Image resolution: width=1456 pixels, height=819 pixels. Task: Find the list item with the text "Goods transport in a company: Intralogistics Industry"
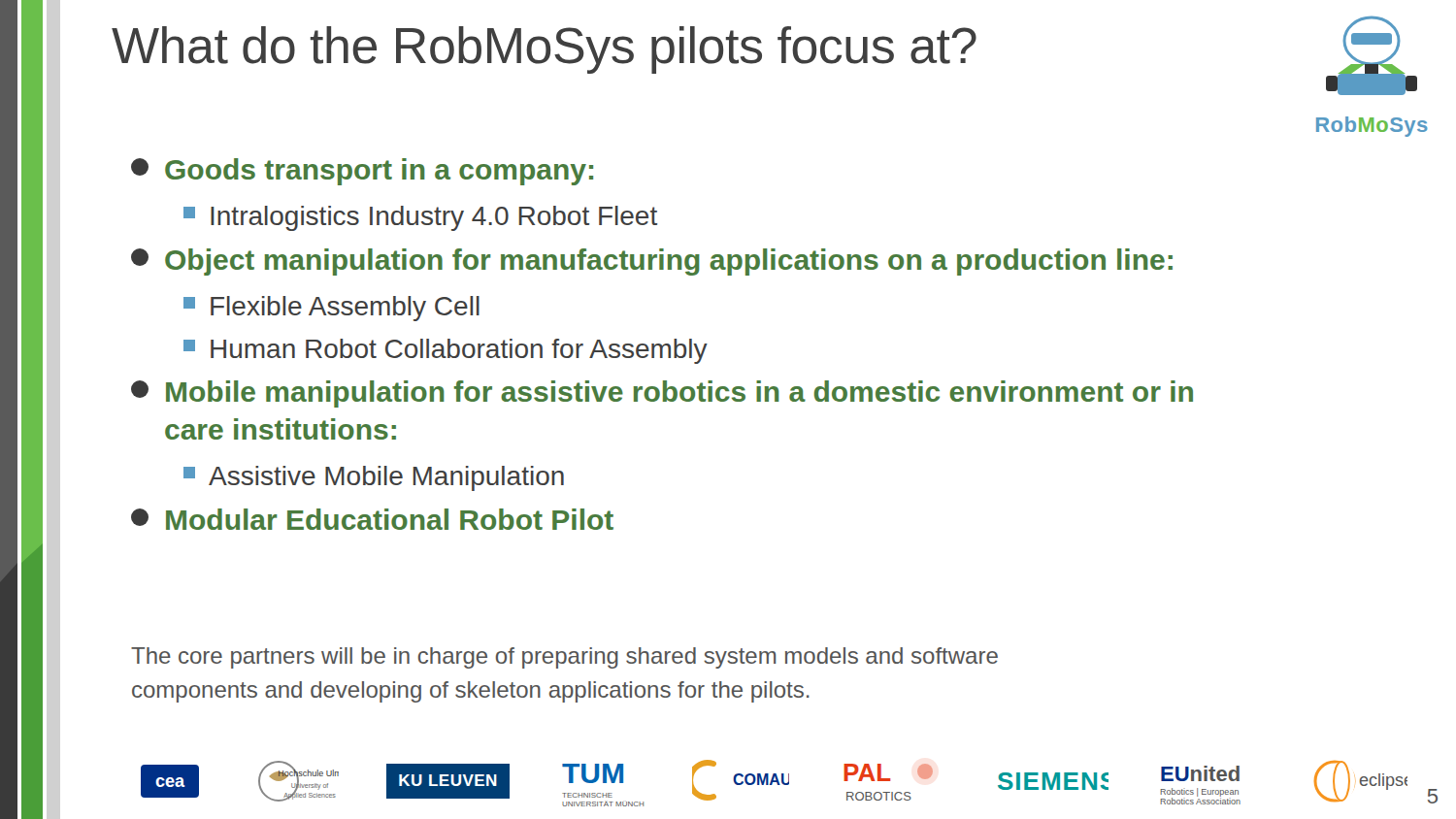coord(362,172)
